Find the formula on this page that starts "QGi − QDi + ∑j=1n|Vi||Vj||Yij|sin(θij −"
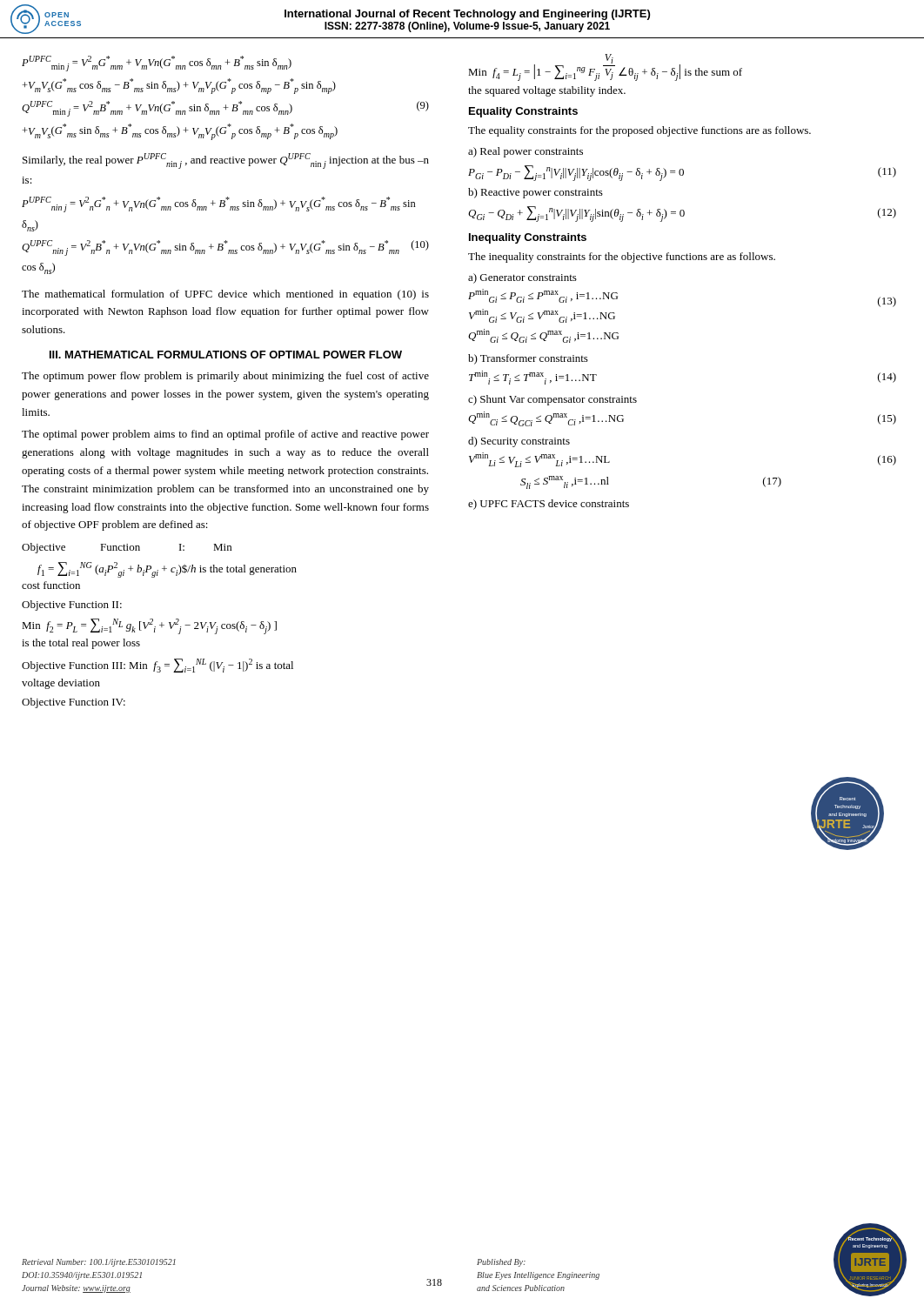This screenshot has height=1305, width=924. point(682,212)
